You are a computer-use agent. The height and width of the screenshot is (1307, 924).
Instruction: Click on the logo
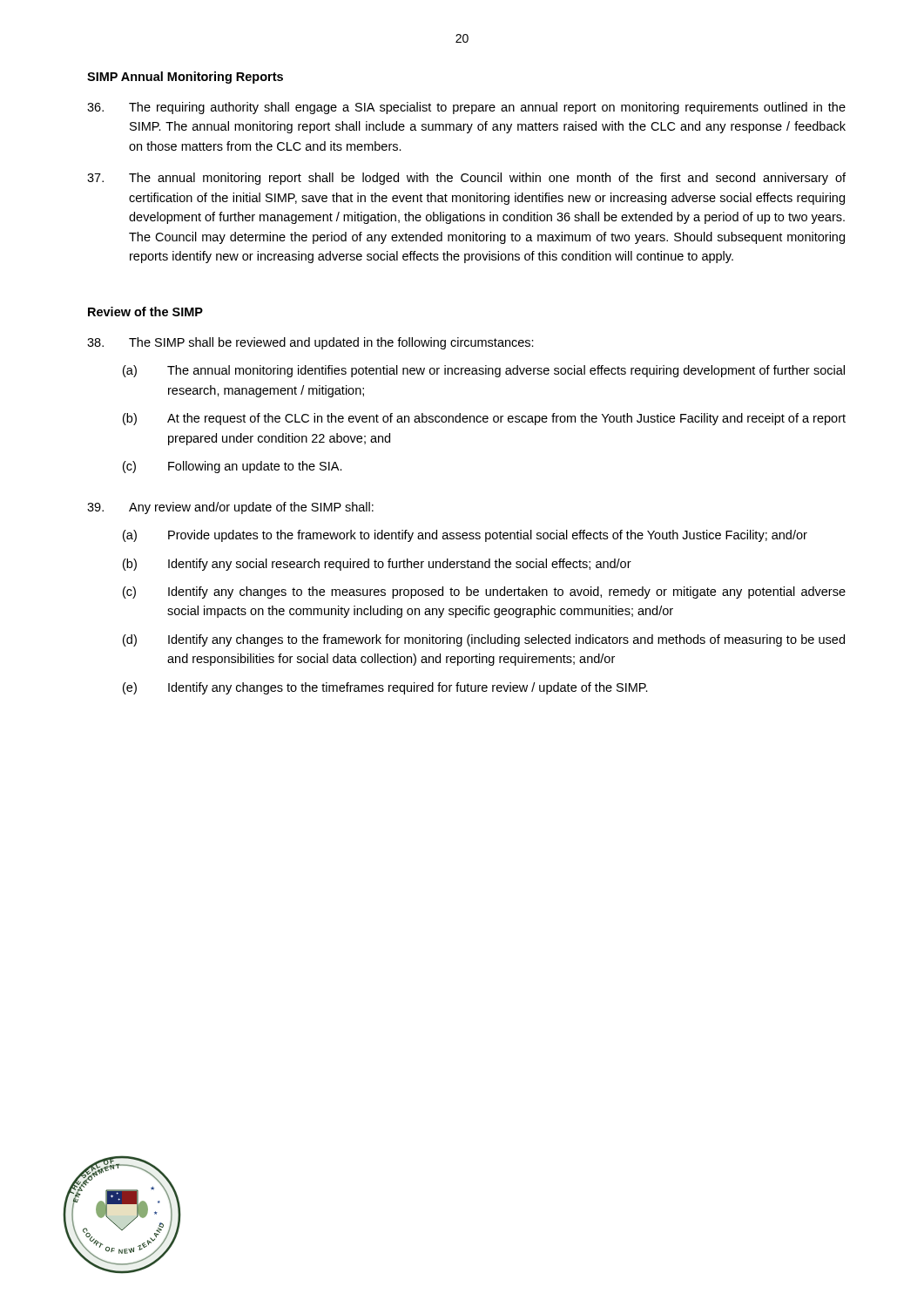coord(122,1215)
